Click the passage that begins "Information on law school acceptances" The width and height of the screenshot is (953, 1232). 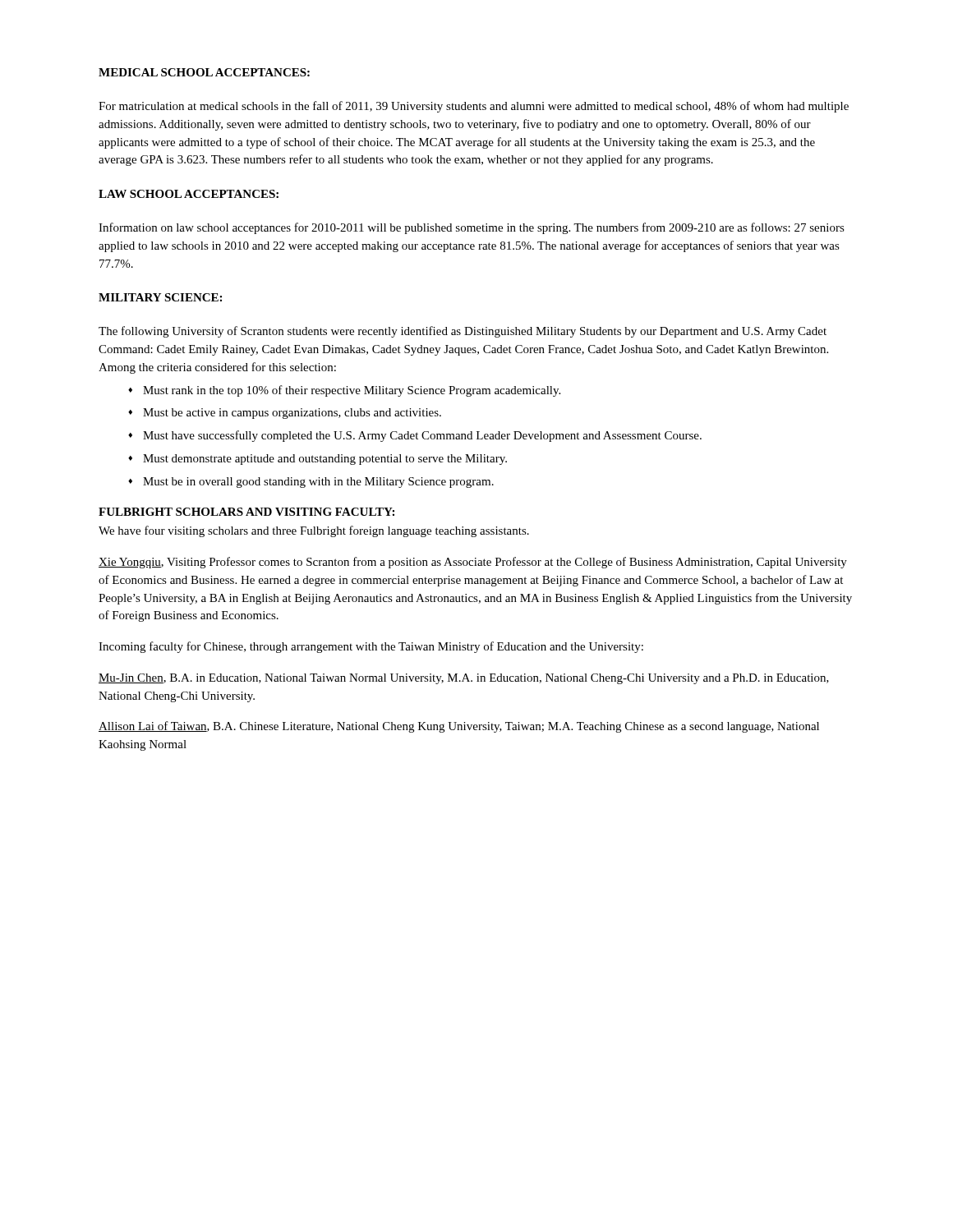[476, 246]
